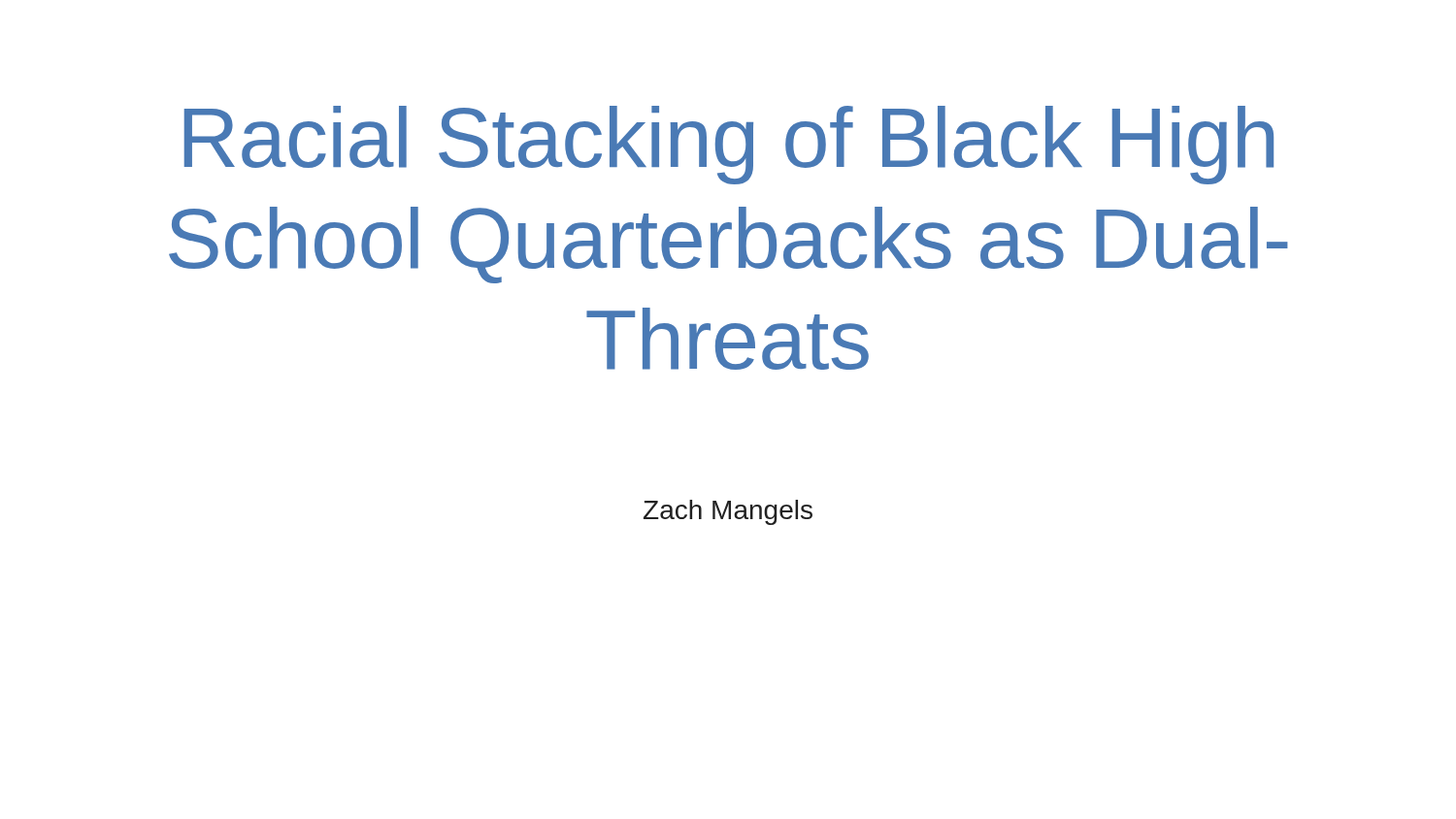This screenshot has height=819, width=1456.
Task: Where is the title that starts "Racial Stacking of"?
Action: click(x=728, y=238)
